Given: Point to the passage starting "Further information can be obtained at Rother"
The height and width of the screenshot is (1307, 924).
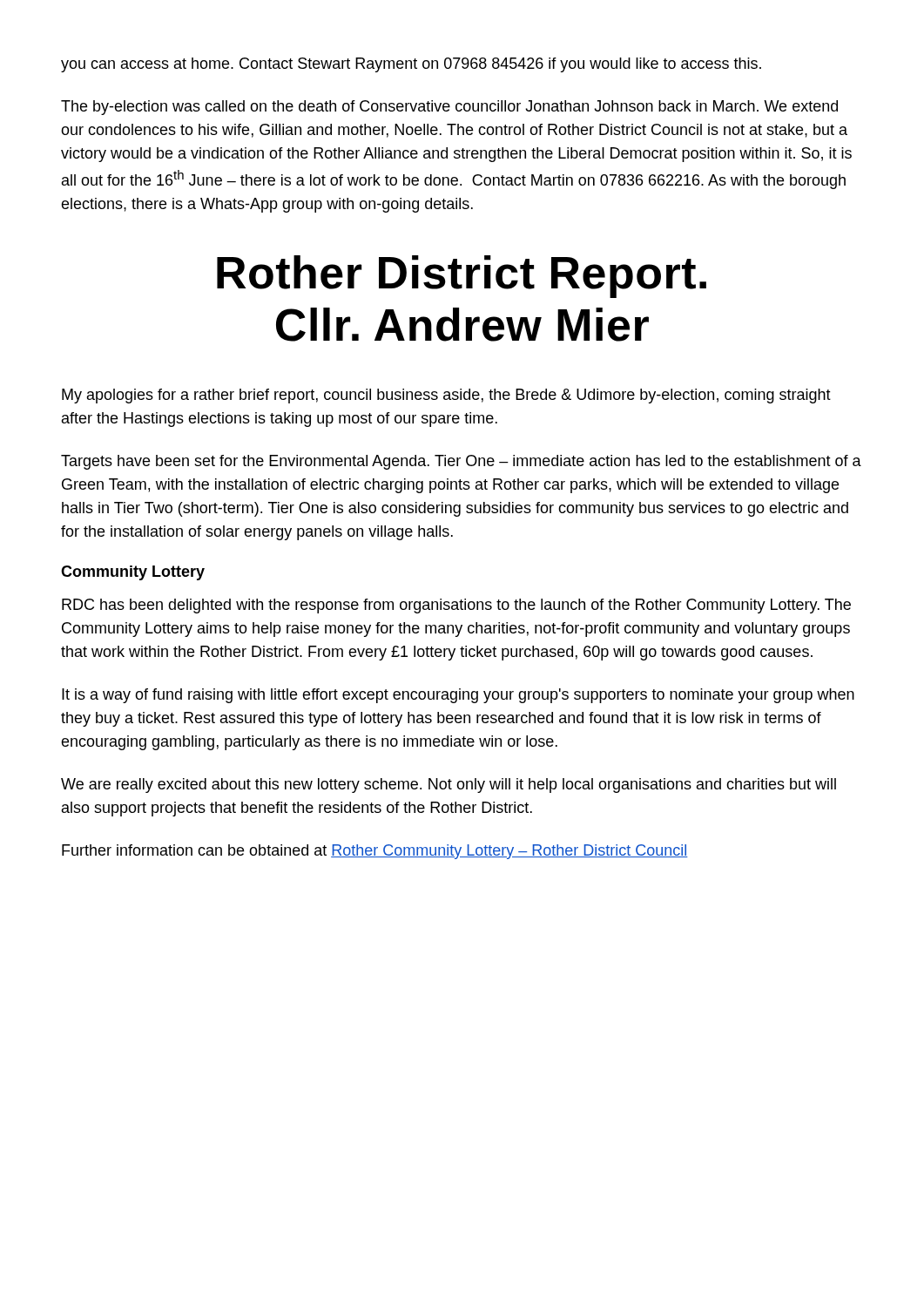Looking at the screenshot, I should coord(374,850).
